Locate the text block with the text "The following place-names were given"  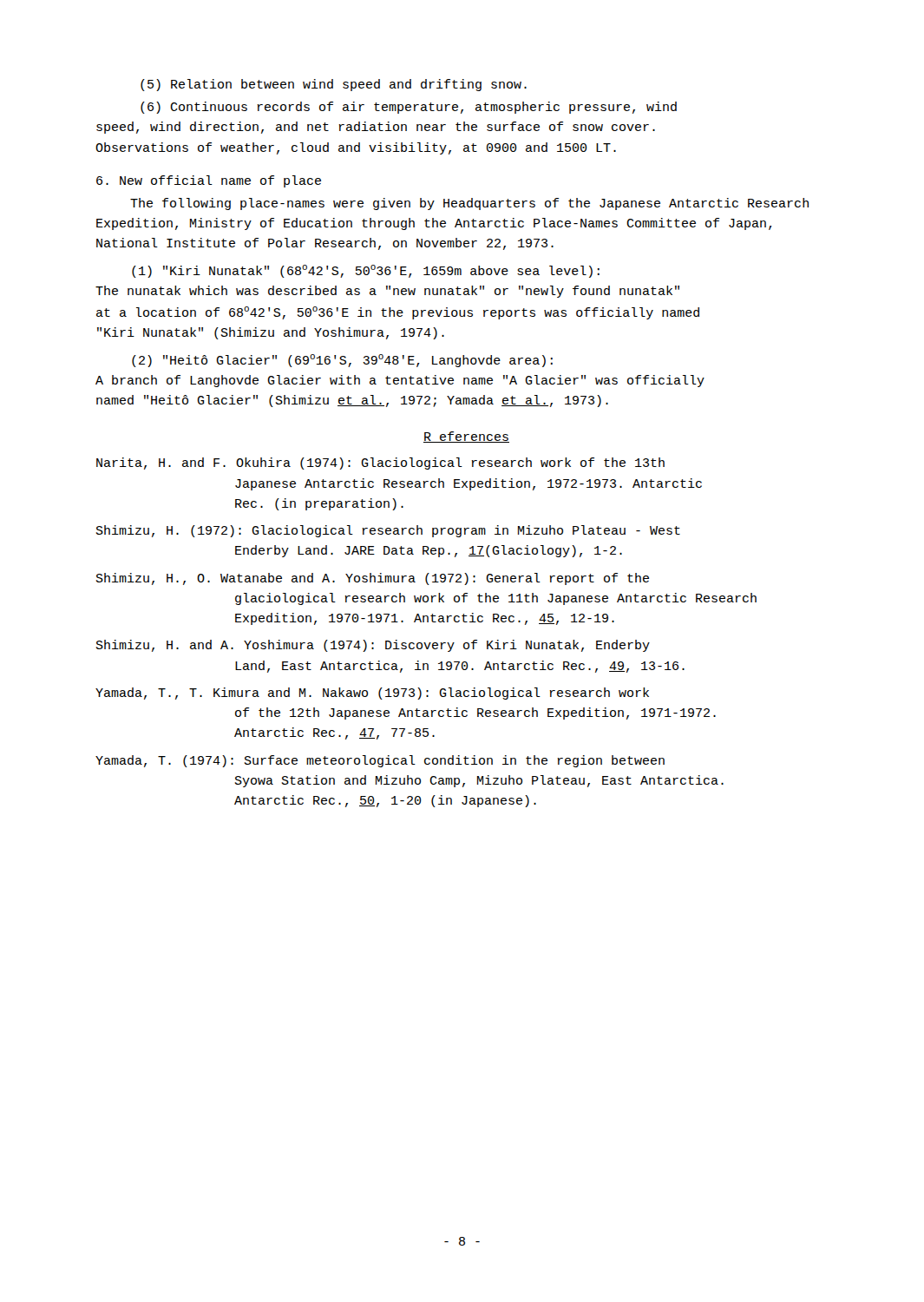coord(453,224)
